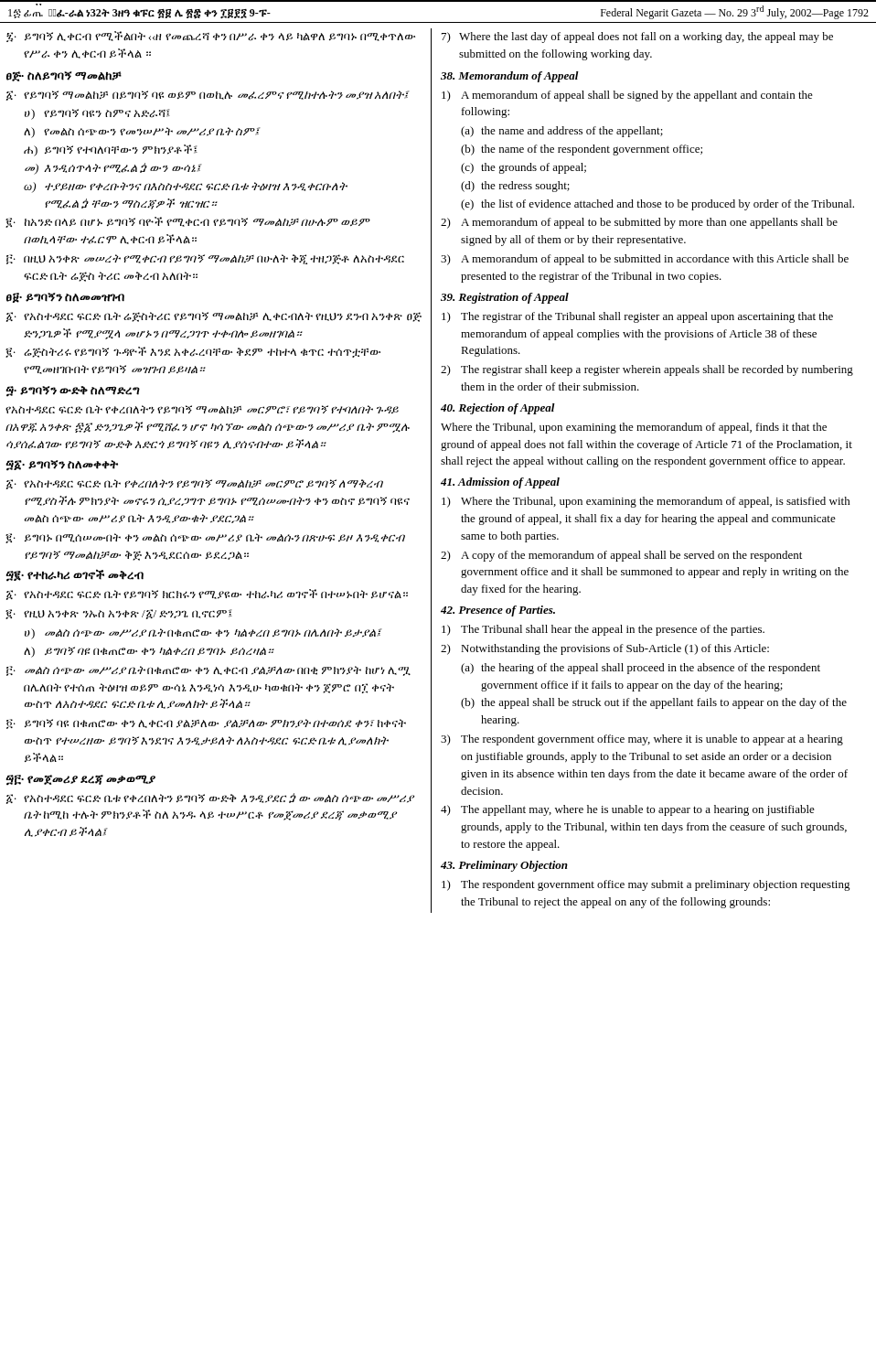Screen dimensions: 1372x876
Task: Click where it says "(d) the redress sought;"
Action: [515, 186]
